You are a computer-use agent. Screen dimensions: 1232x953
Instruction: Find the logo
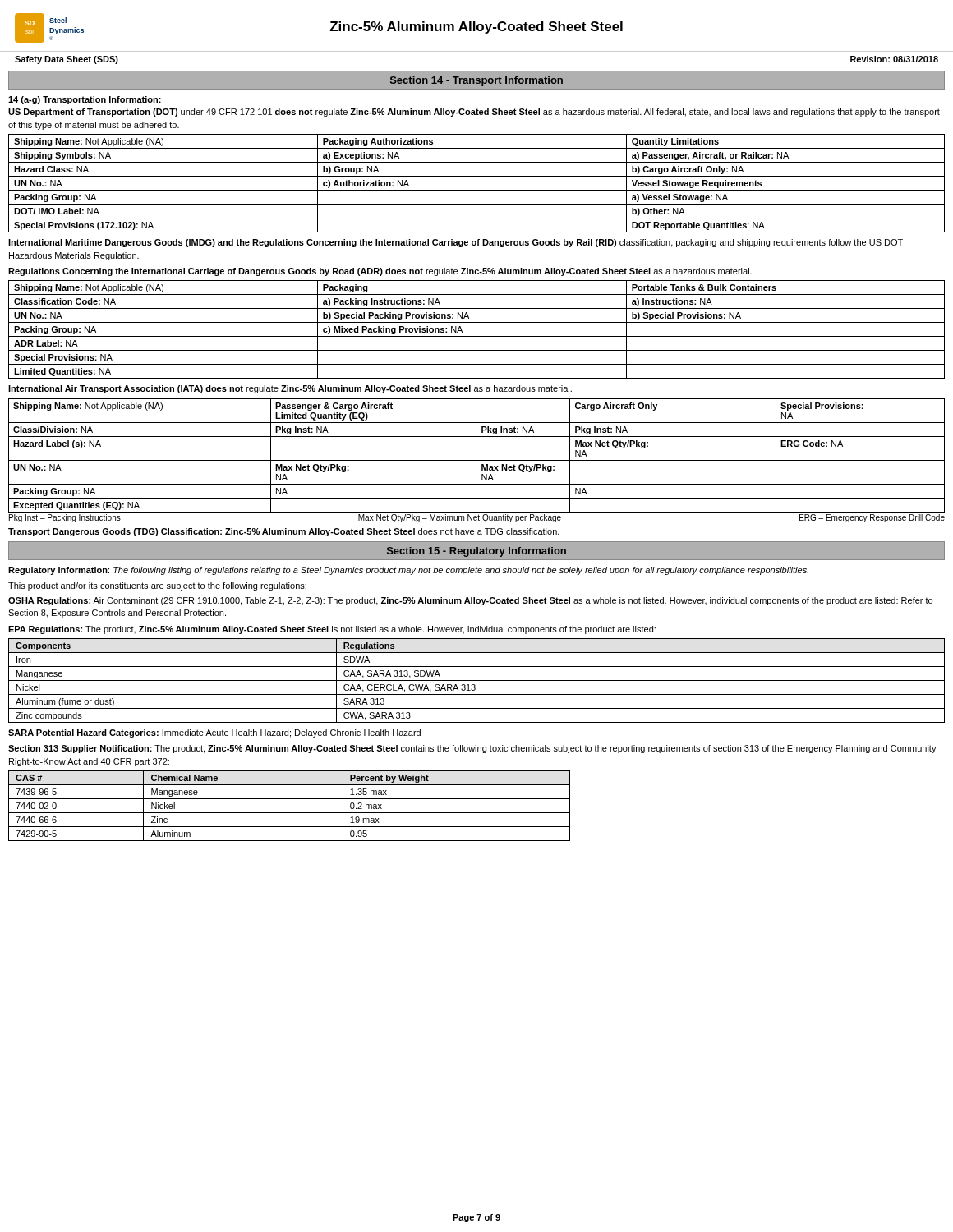60,27
